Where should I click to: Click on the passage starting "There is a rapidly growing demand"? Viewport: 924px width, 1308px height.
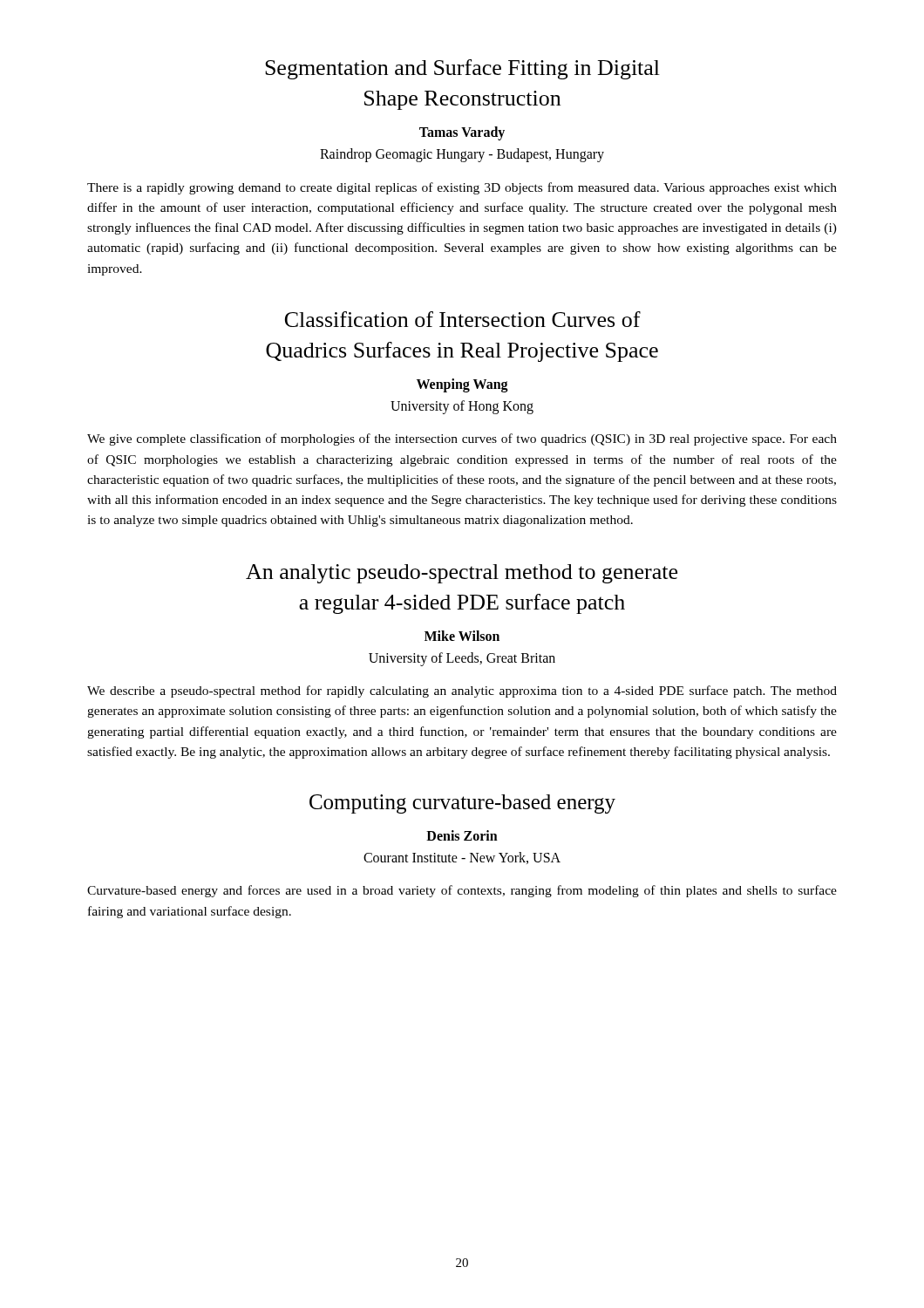(462, 227)
